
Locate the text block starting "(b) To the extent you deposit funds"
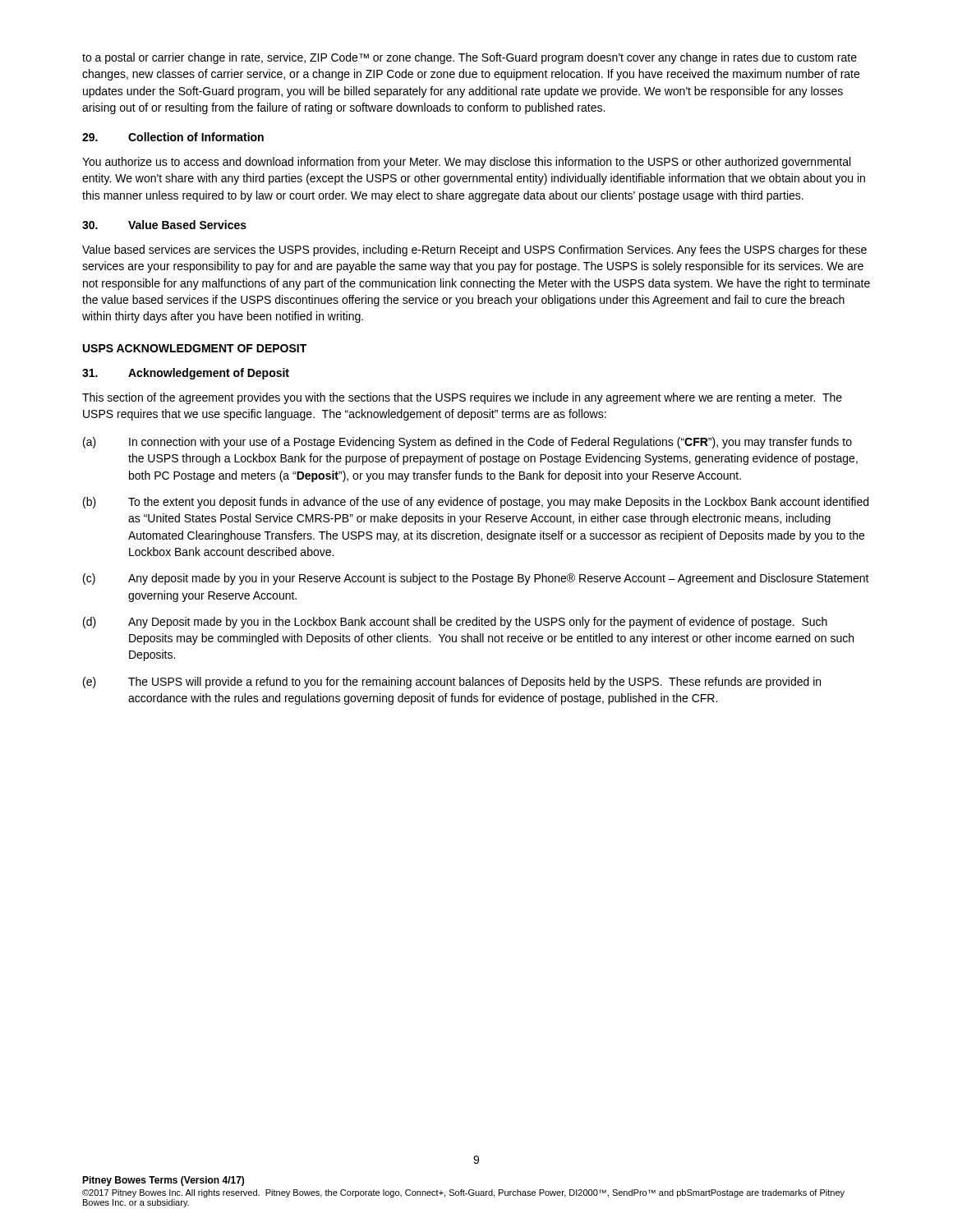[x=476, y=527]
